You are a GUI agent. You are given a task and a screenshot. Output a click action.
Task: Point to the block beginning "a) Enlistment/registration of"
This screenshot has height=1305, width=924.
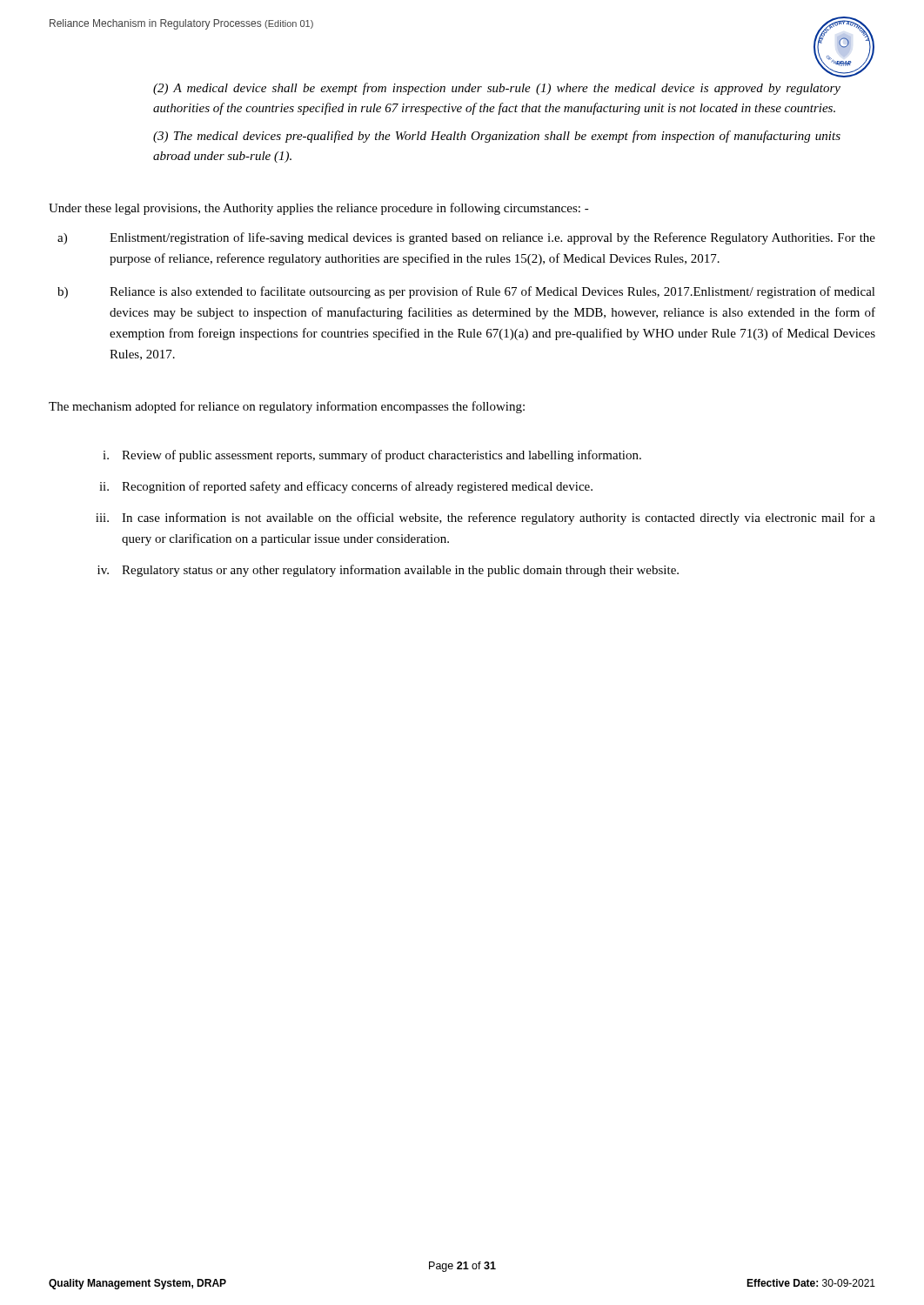[462, 248]
